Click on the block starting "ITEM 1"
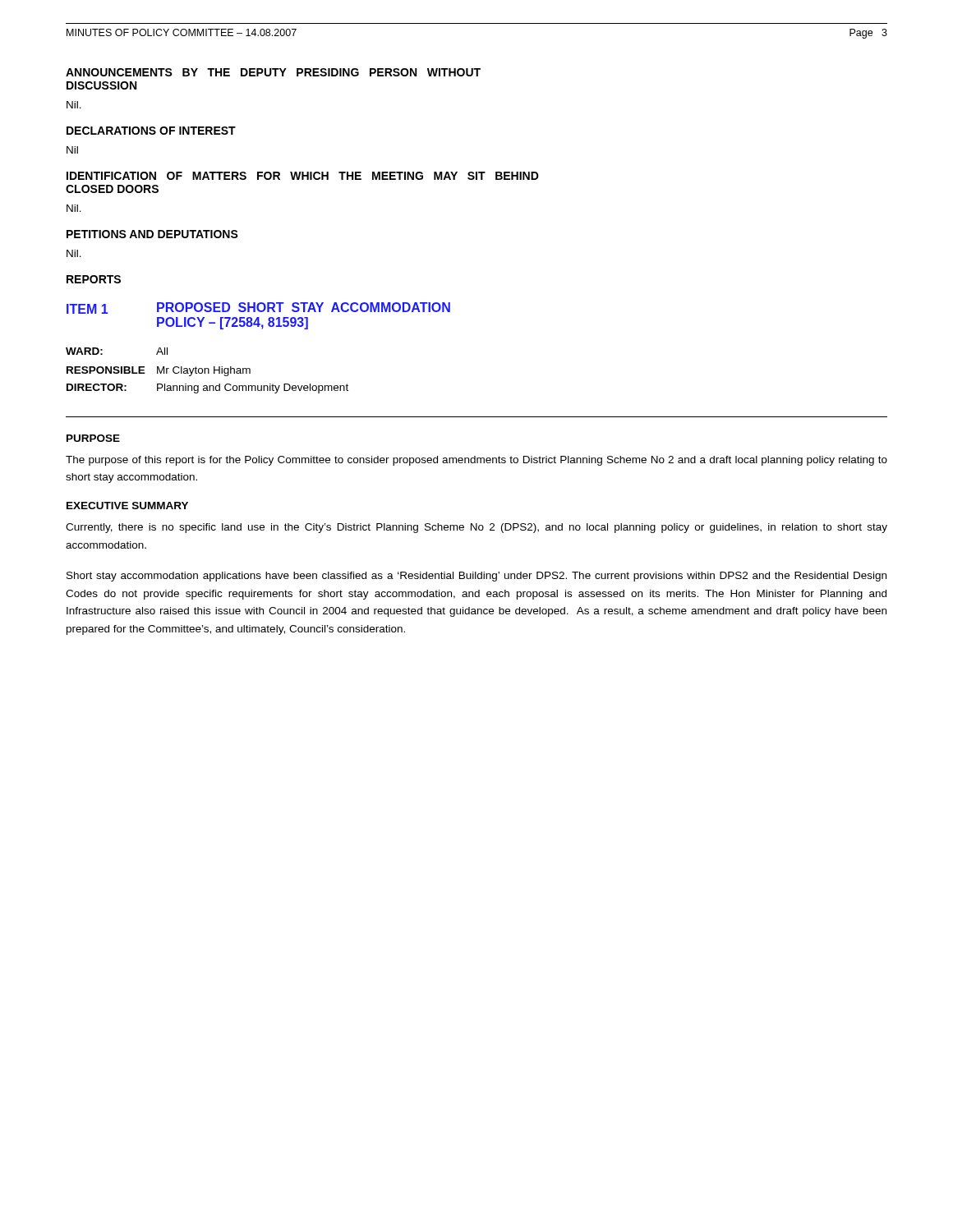 click(87, 309)
